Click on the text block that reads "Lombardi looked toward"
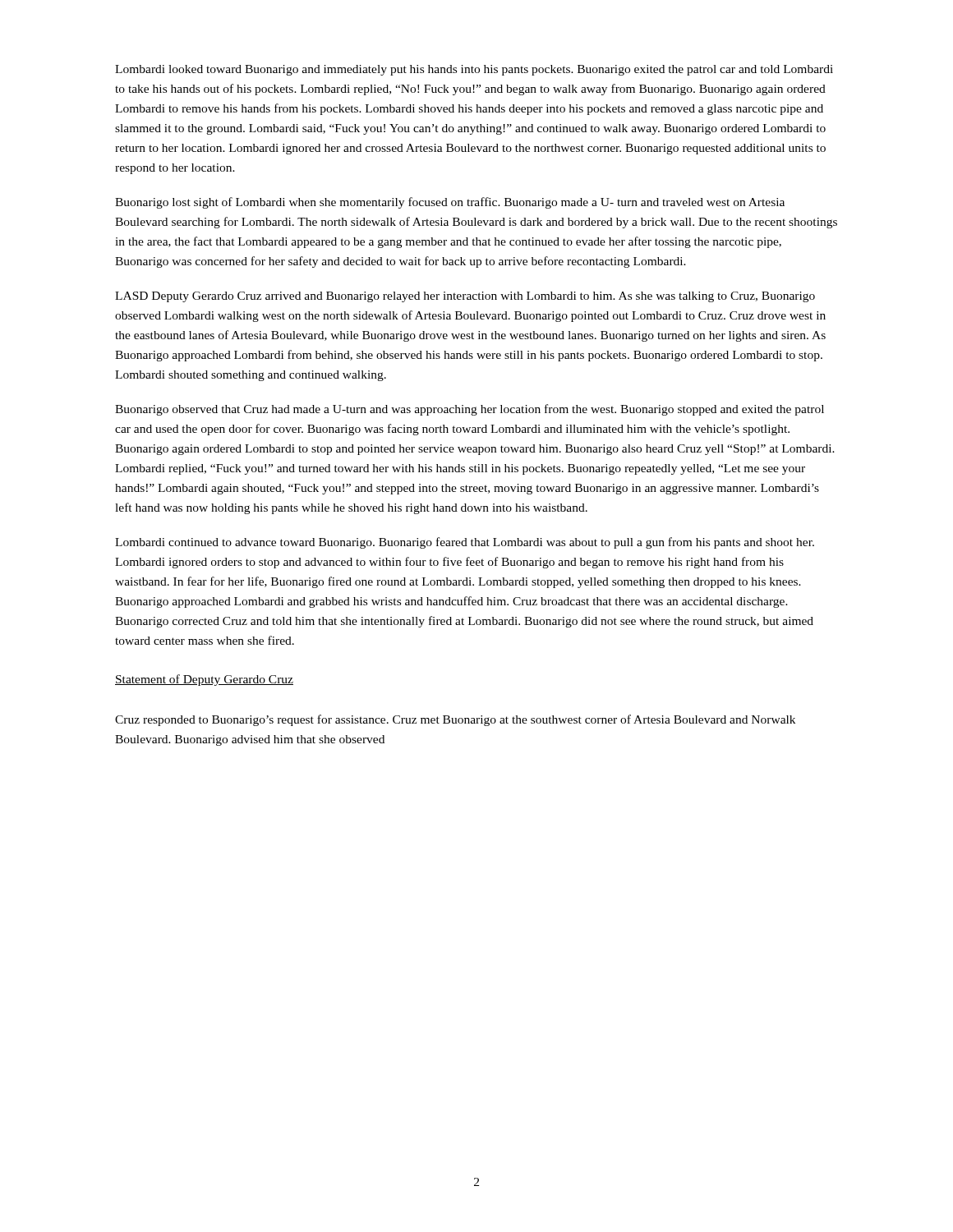Screen dimensions: 1232x953 (x=474, y=118)
